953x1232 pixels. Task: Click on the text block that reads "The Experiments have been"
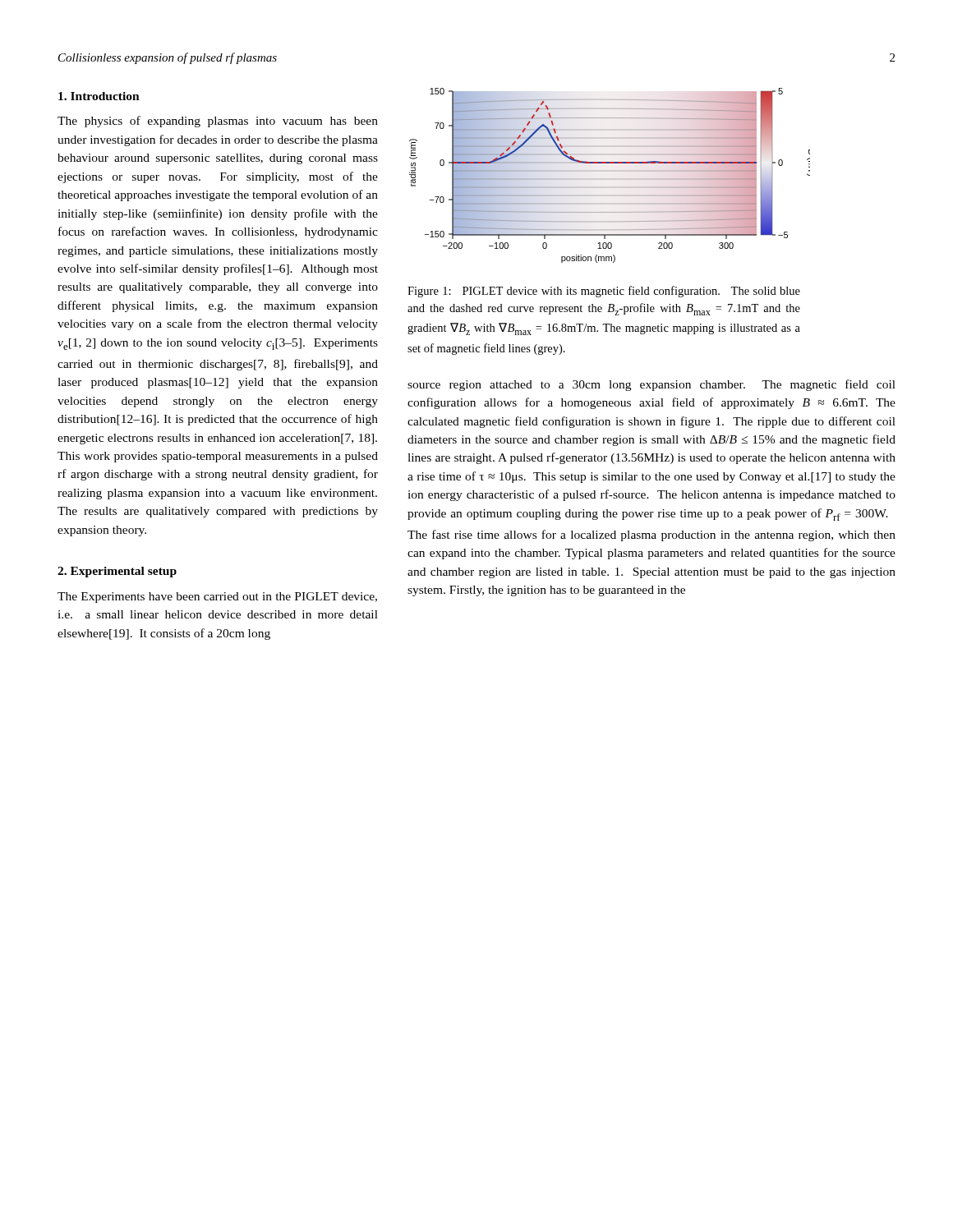[218, 614]
